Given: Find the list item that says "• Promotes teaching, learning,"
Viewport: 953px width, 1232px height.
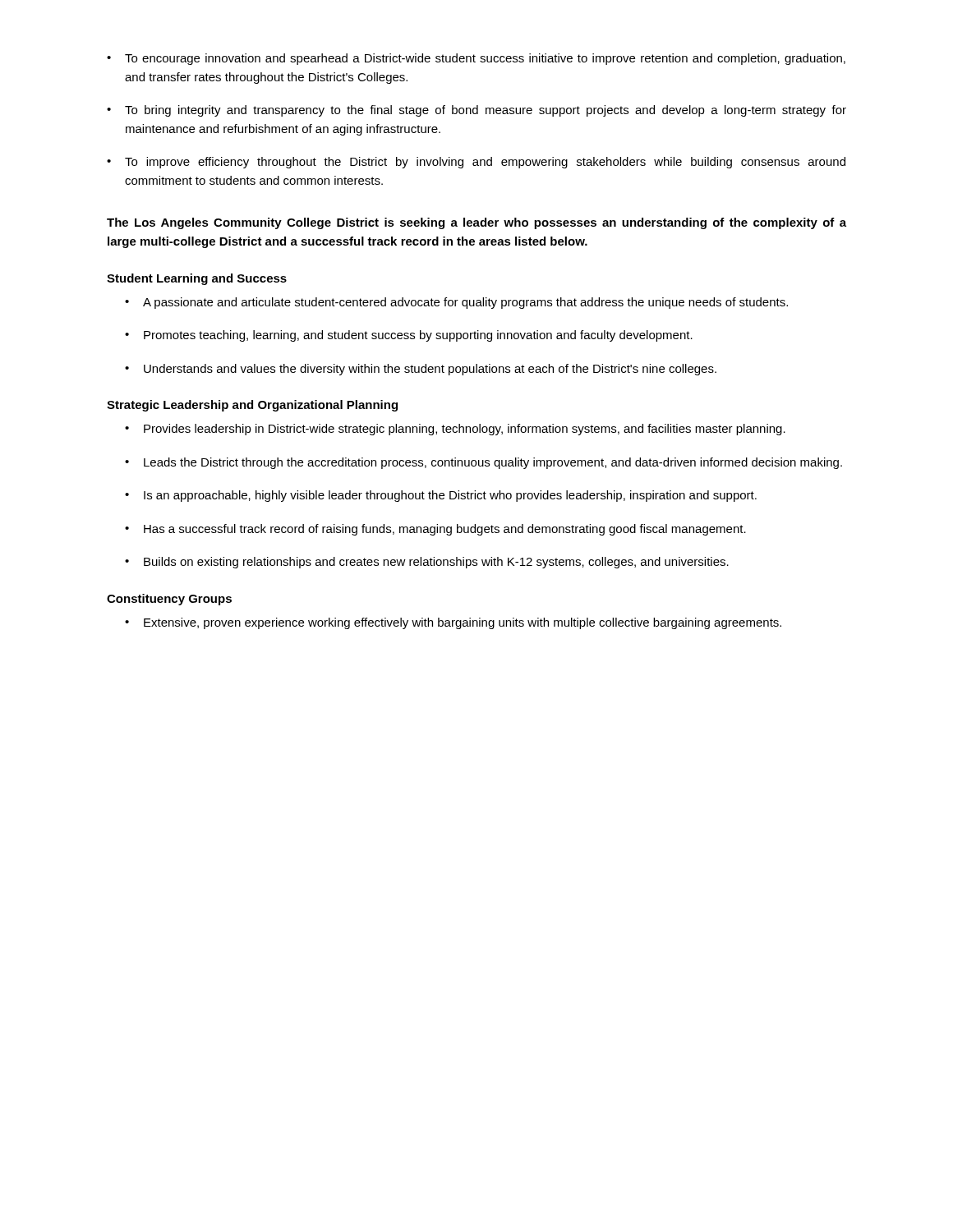Looking at the screenshot, I should [409, 335].
